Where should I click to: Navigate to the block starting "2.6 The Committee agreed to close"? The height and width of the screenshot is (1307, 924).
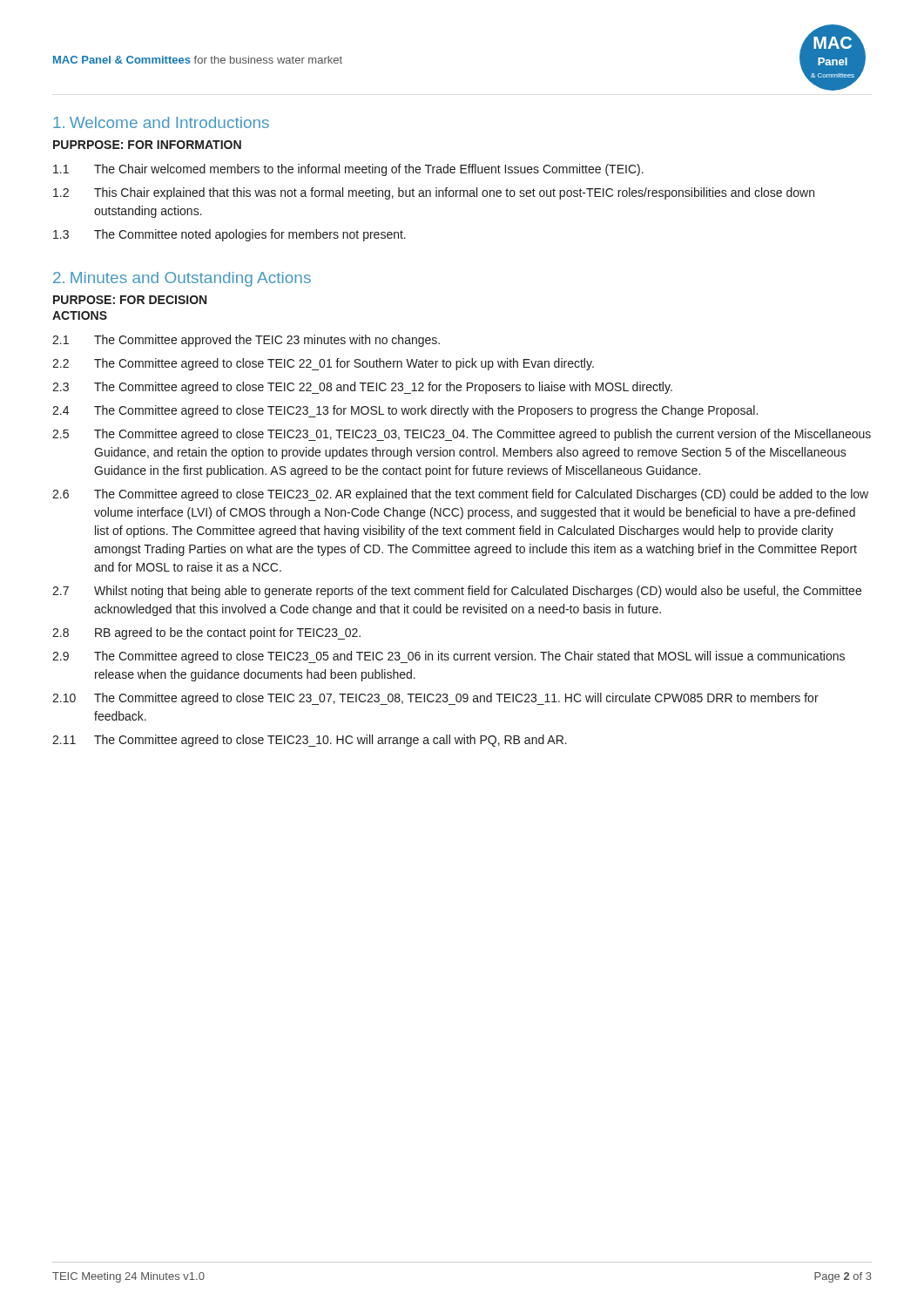[462, 531]
